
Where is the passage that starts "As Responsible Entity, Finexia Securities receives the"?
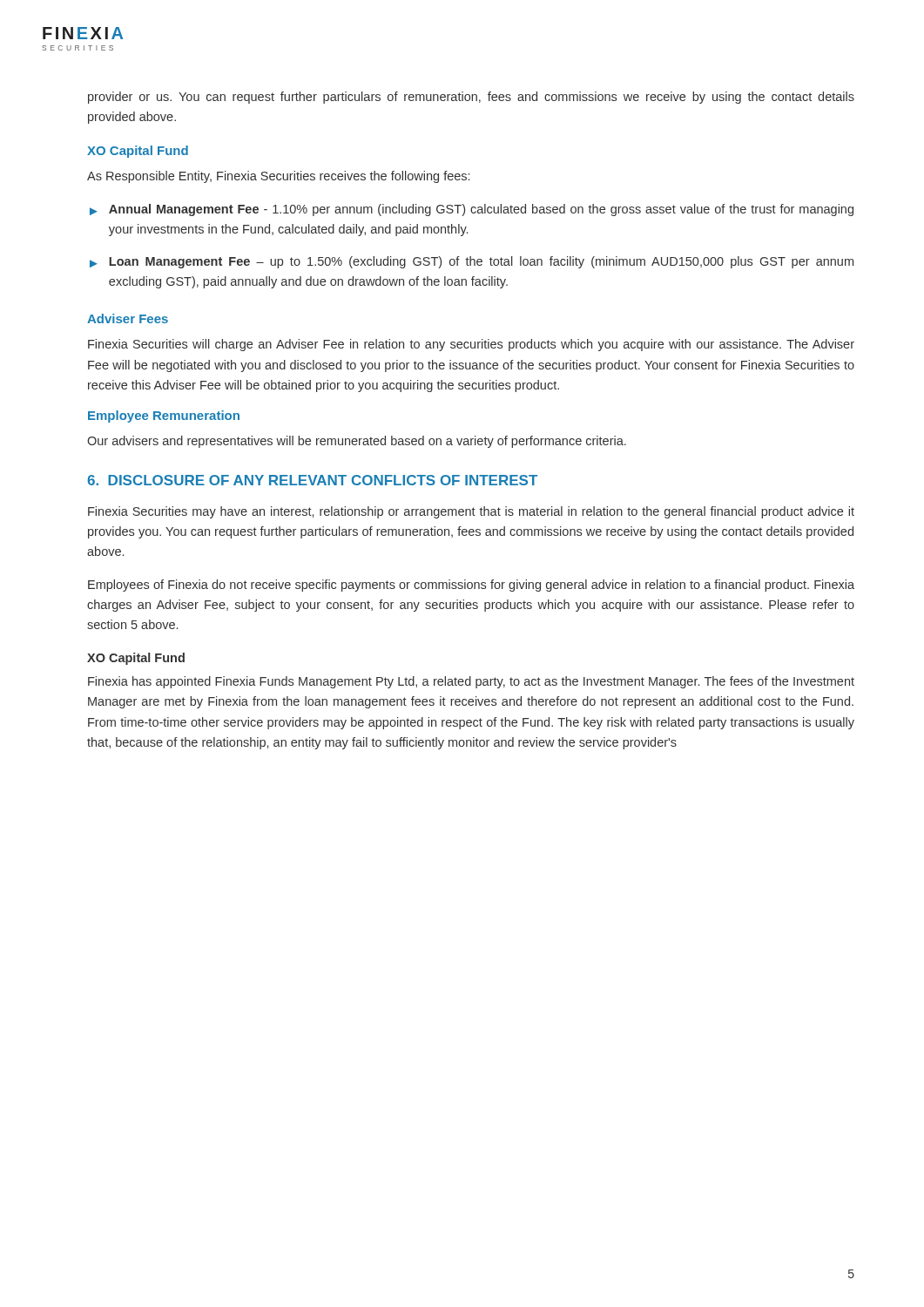pos(279,176)
